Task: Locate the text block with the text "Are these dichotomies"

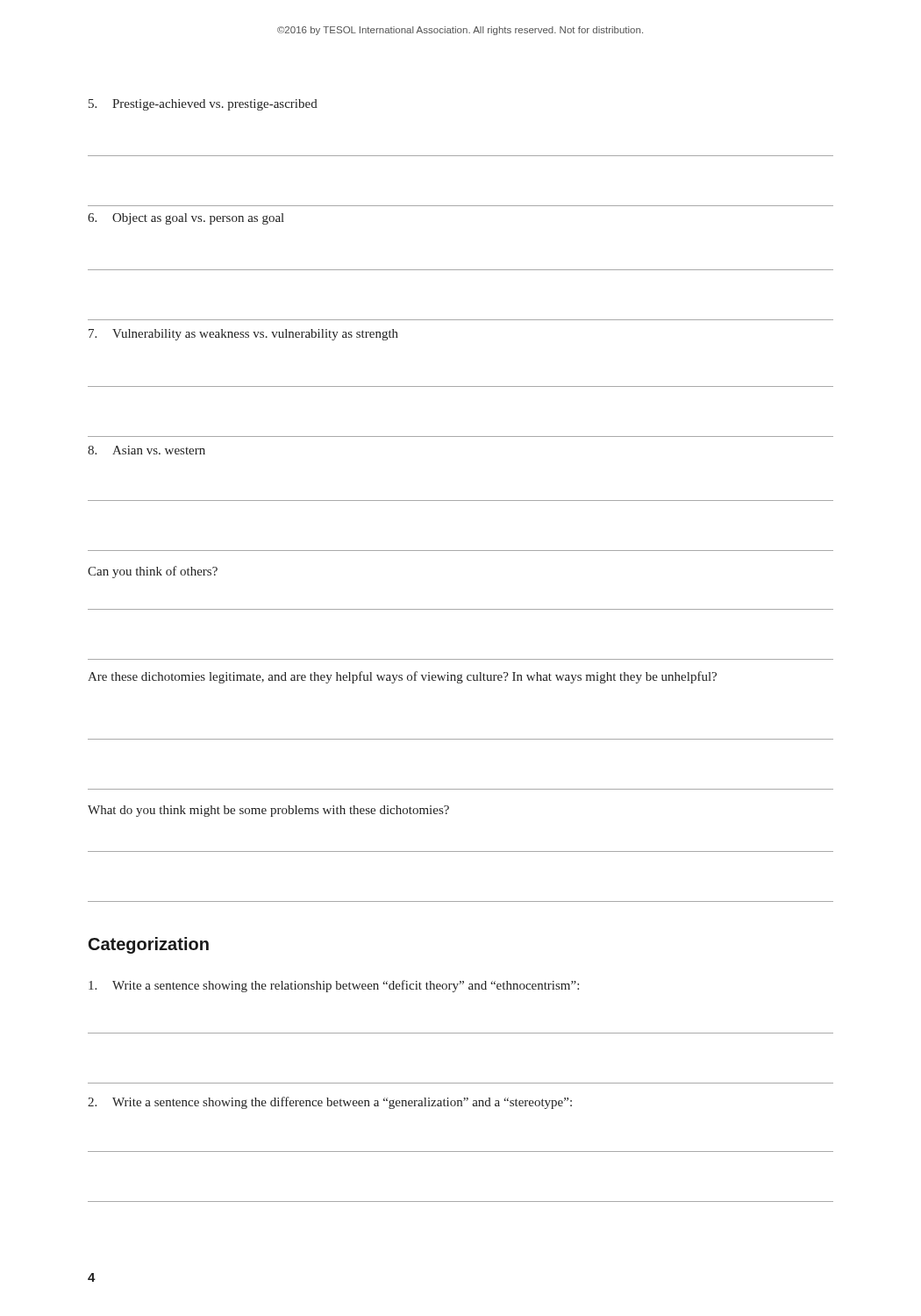Action: click(x=402, y=676)
